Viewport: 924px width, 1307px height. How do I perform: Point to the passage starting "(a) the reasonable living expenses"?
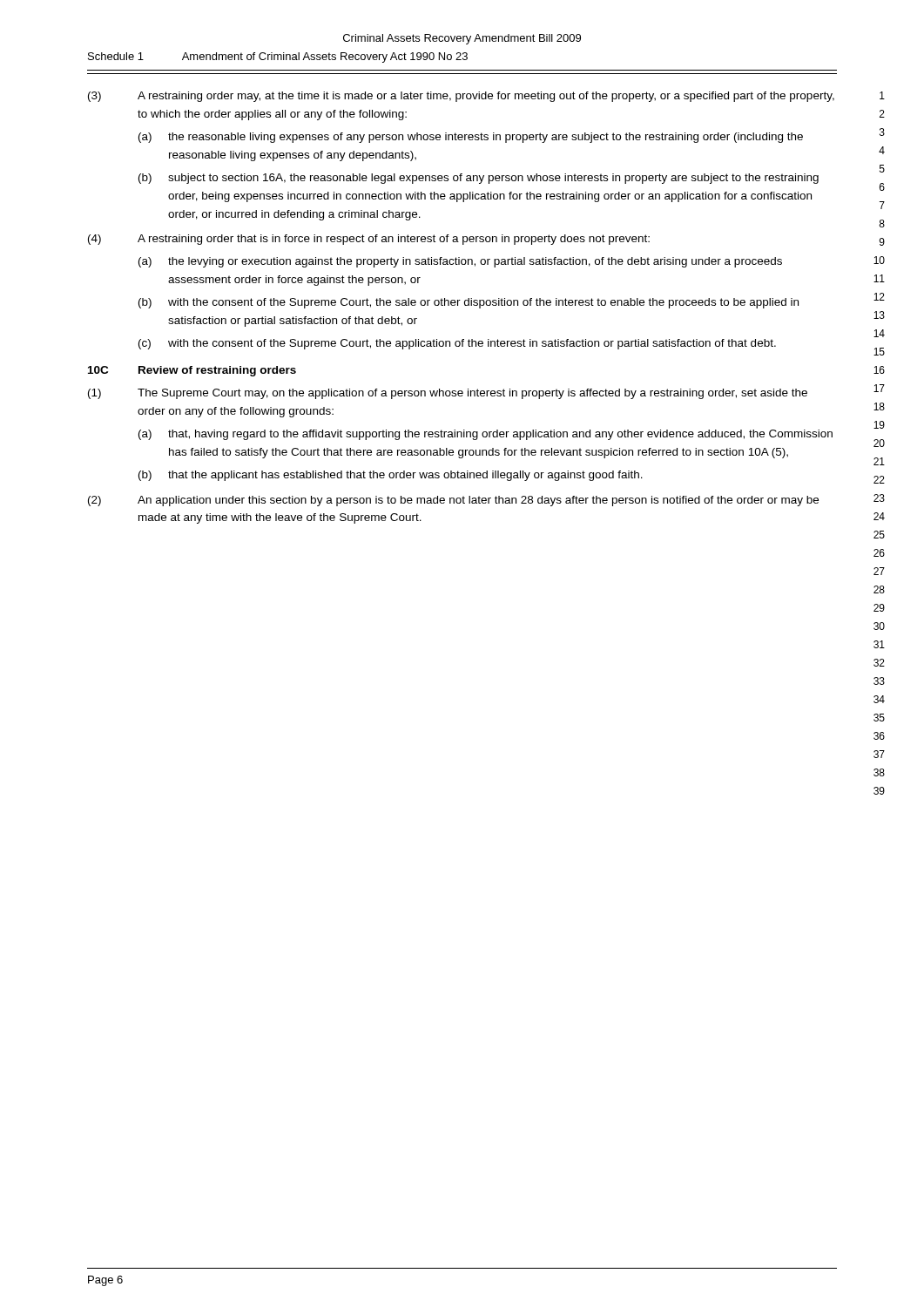point(487,146)
